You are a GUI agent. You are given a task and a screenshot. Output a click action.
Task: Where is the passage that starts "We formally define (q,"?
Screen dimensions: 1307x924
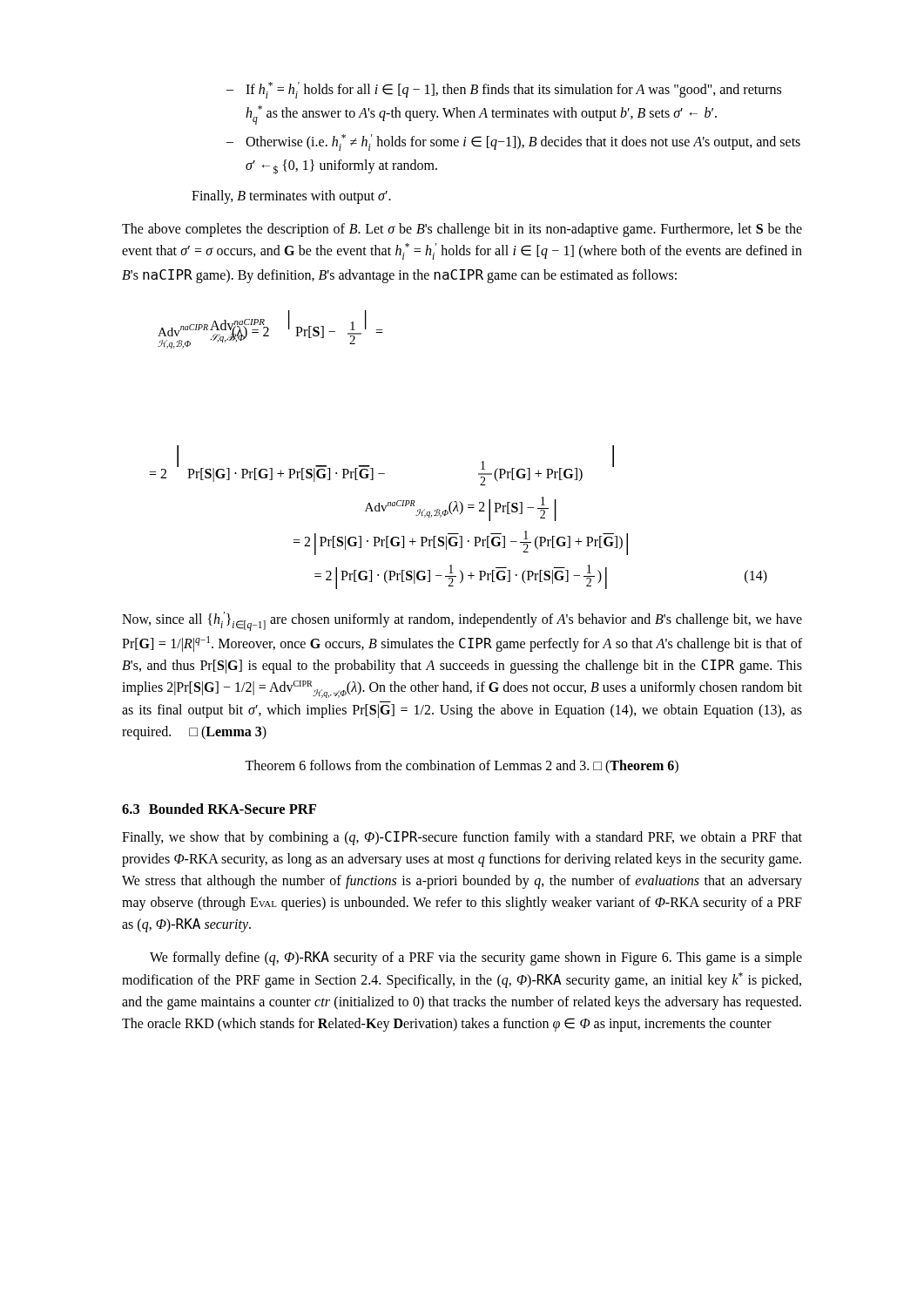pyautogui.click(x=462, y=990)
